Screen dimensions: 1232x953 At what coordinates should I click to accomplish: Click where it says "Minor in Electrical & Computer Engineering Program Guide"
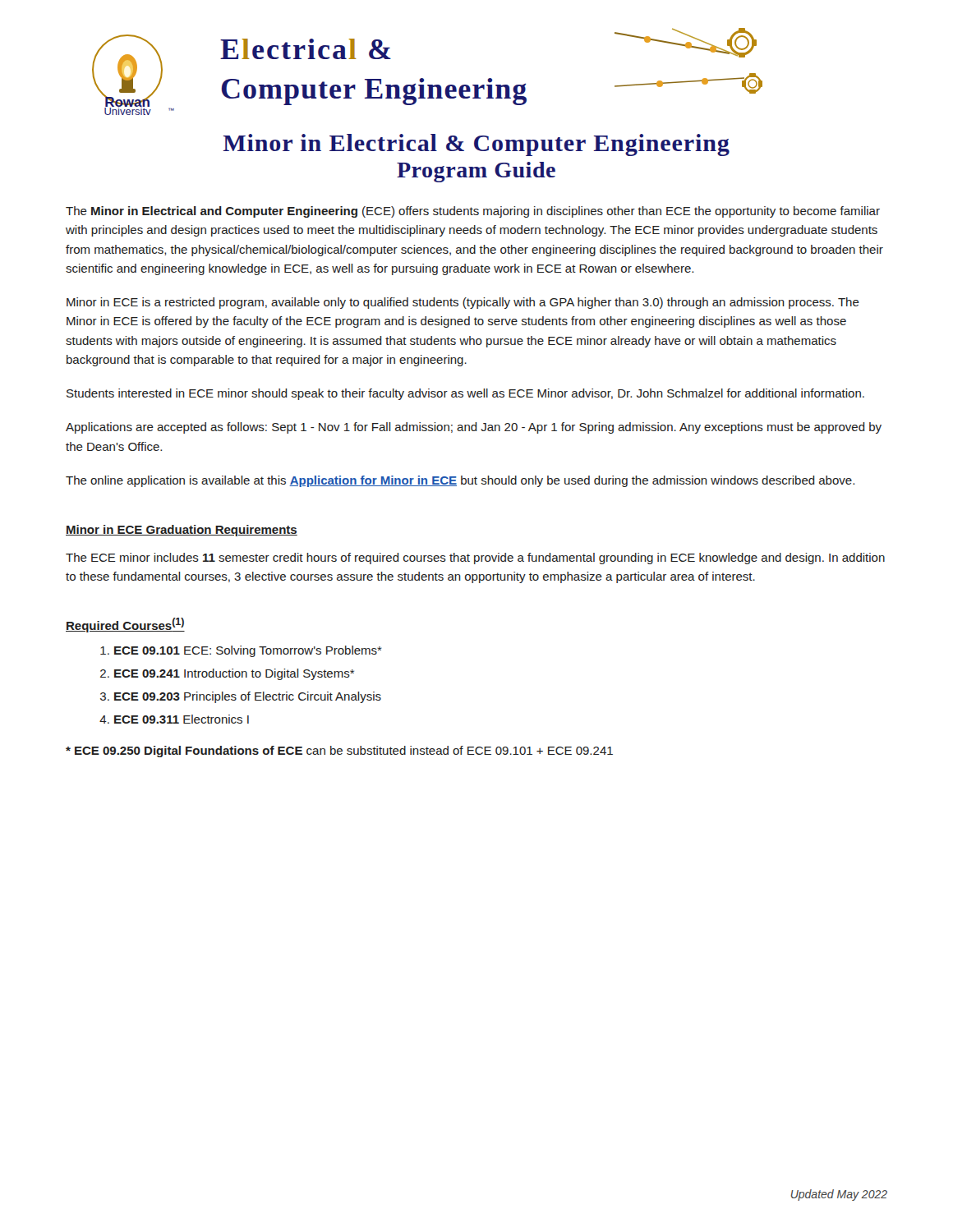[x=476, y=156]
